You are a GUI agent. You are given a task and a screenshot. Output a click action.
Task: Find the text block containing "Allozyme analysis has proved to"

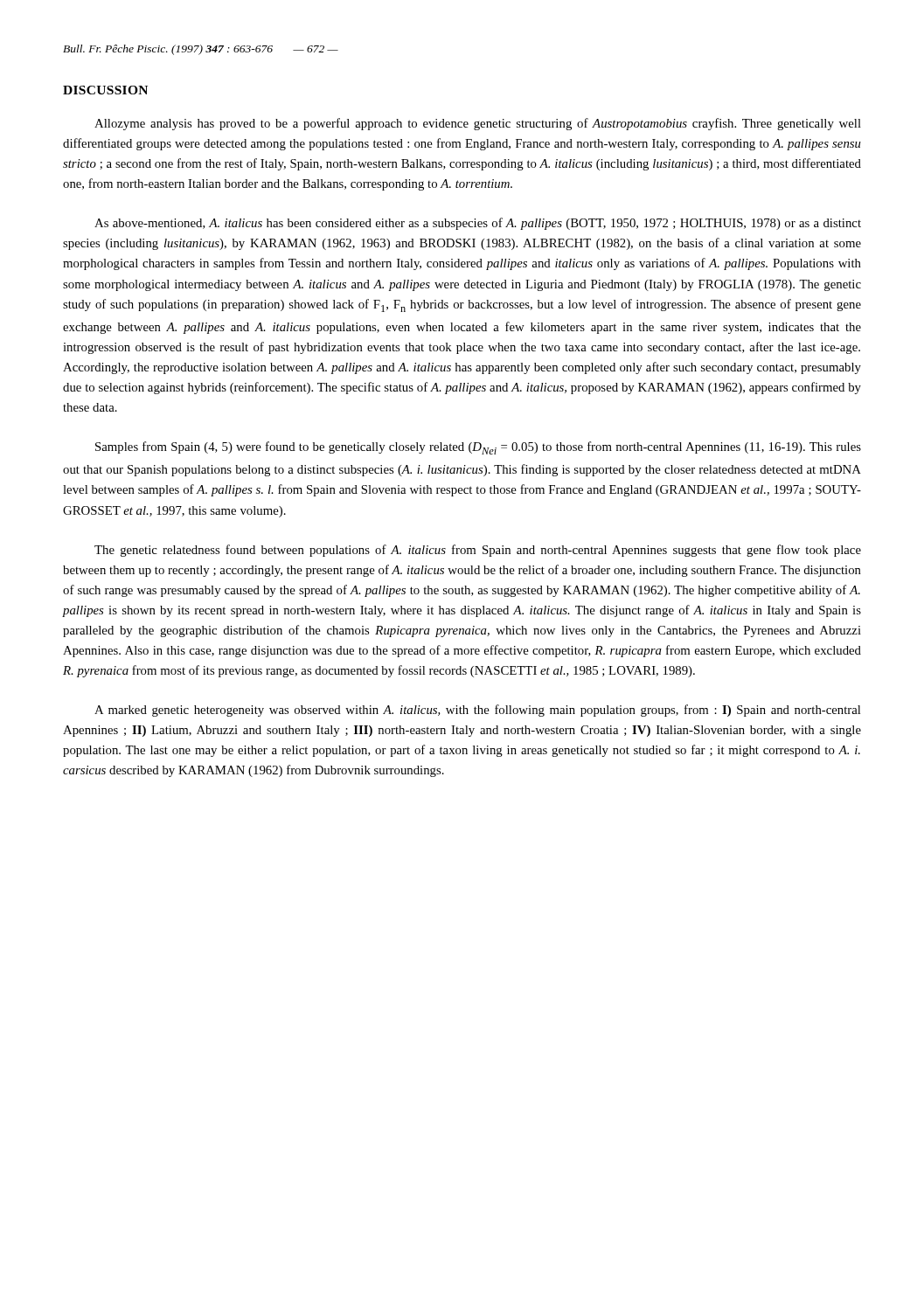coord(462,154)
